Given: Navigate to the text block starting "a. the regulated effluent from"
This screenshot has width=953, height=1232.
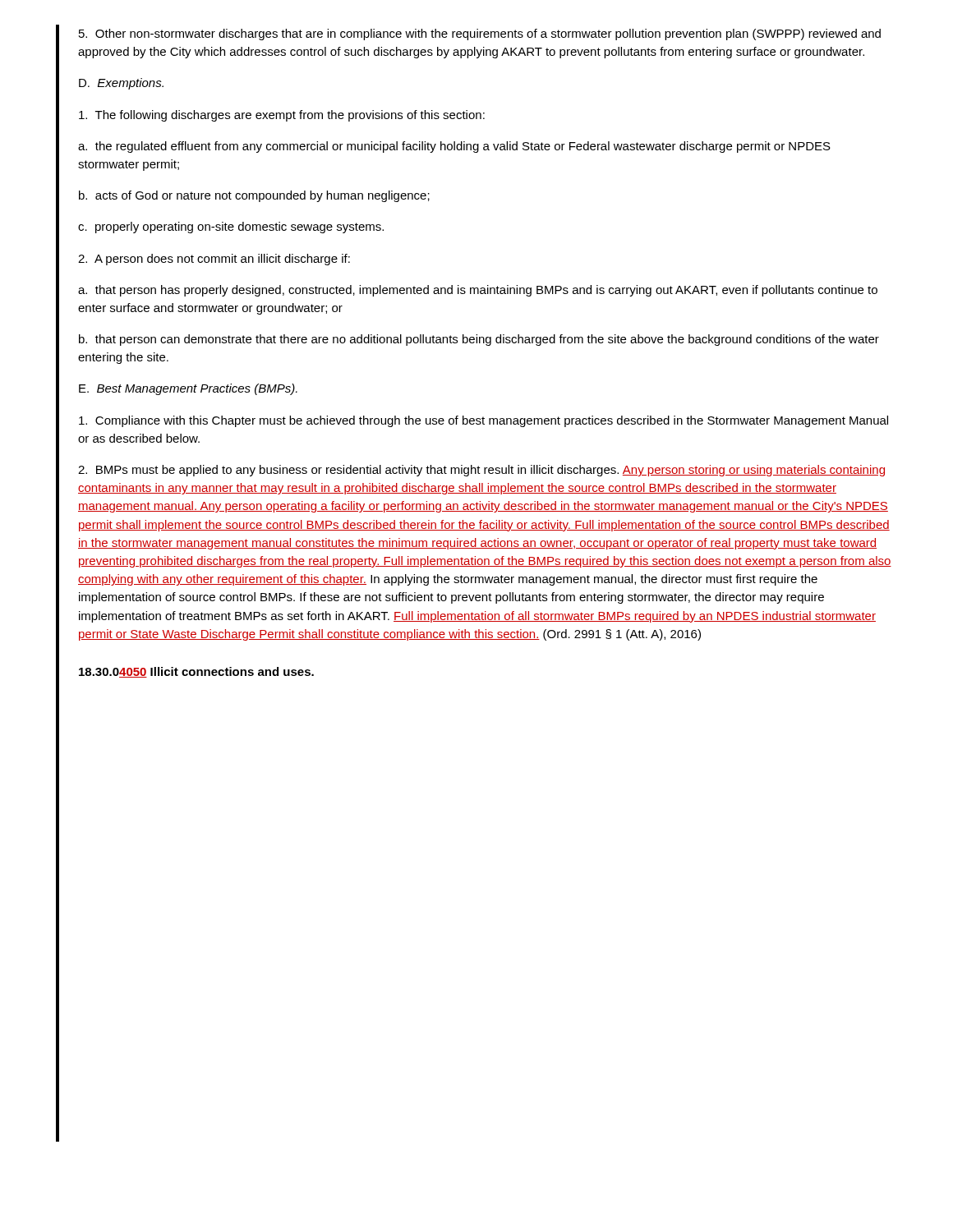Looking at the screenshot, I should (454, 155).
